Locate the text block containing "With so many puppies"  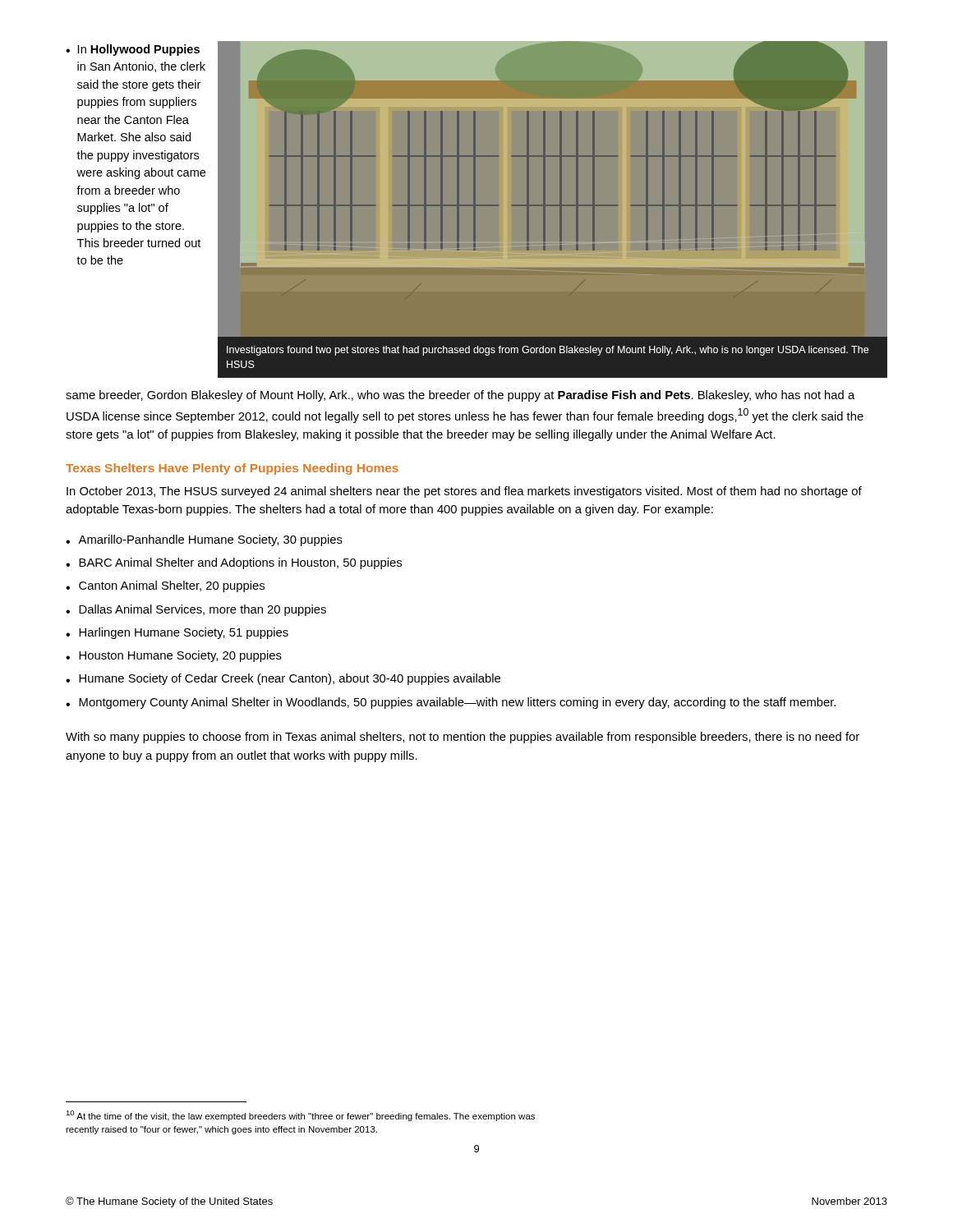463,746
